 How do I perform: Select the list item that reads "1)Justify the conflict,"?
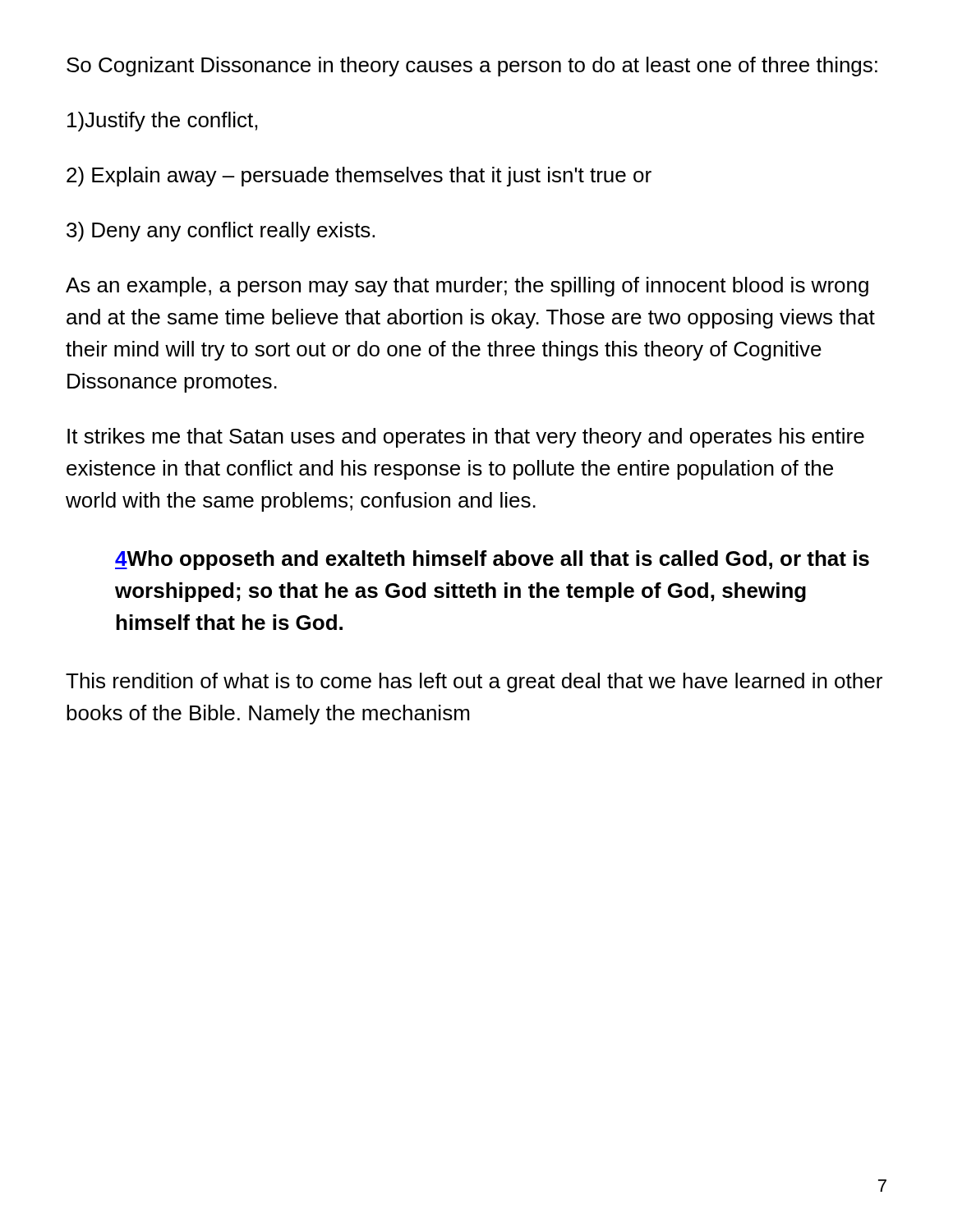pyautogui.click(x=162, y=120)
